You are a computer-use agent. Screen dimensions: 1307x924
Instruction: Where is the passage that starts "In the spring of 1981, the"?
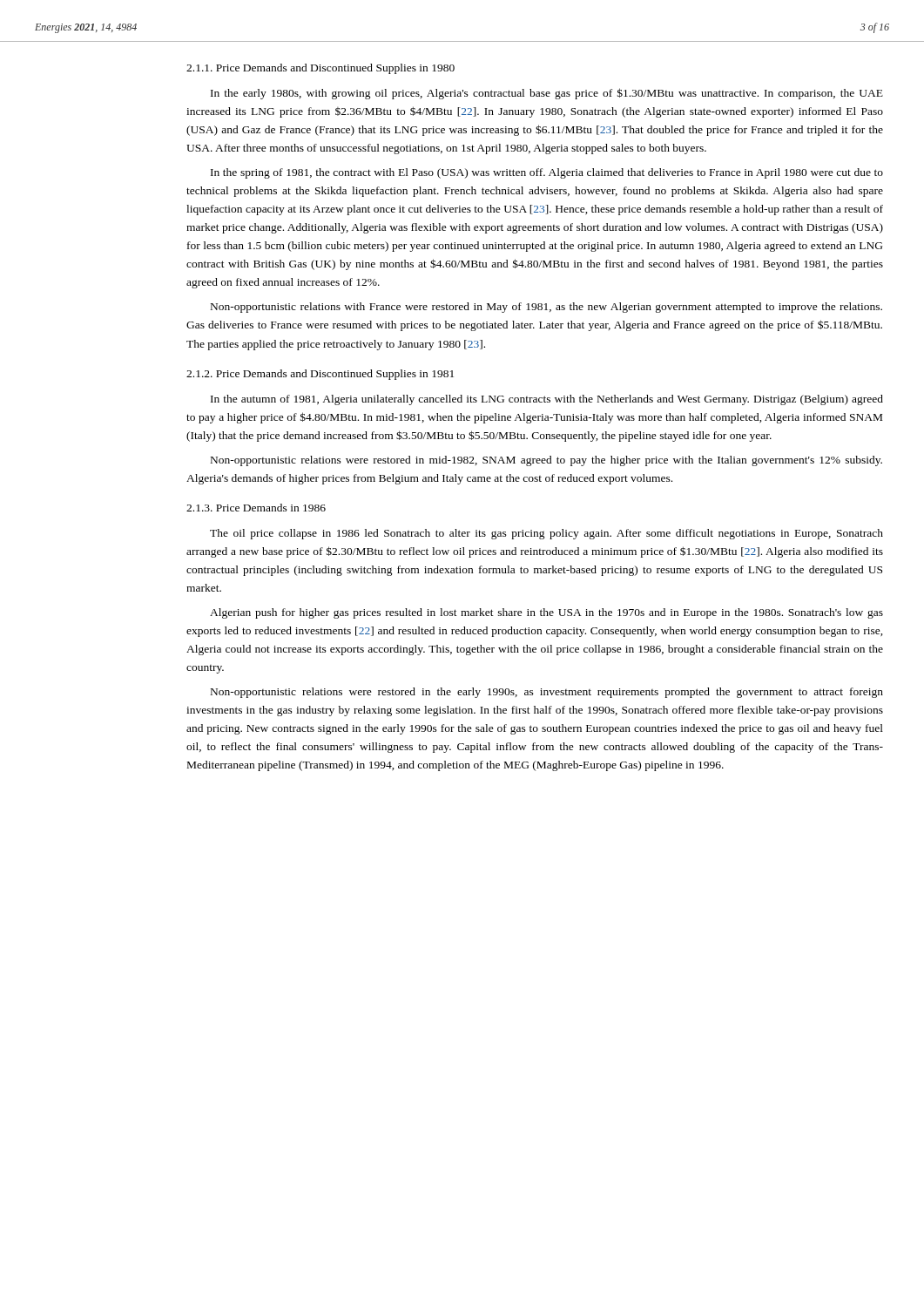pyautogui.click(x=535, y=227)
